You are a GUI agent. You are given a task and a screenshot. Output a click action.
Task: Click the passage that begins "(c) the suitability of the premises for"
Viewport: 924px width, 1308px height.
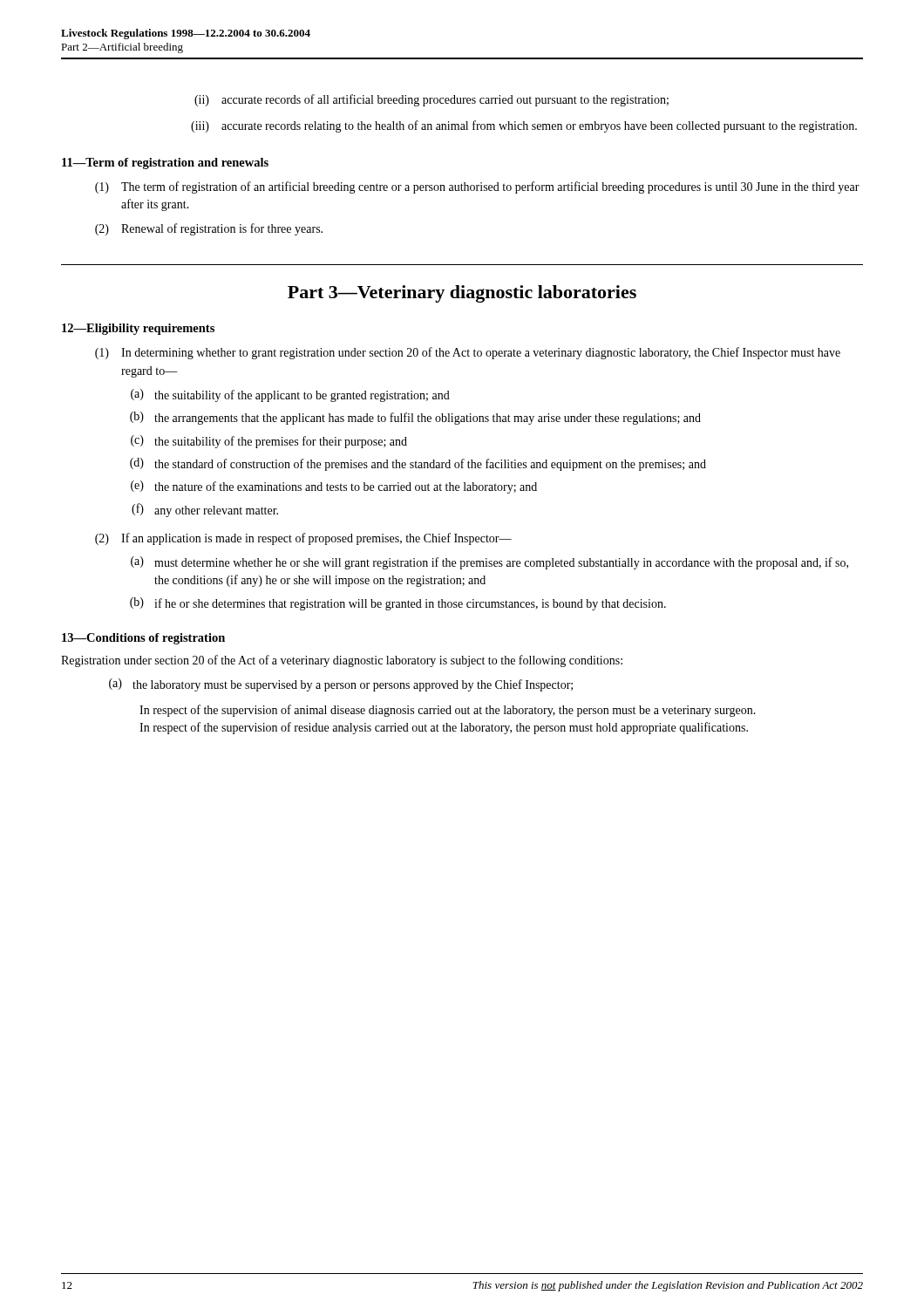coord(269,442)
